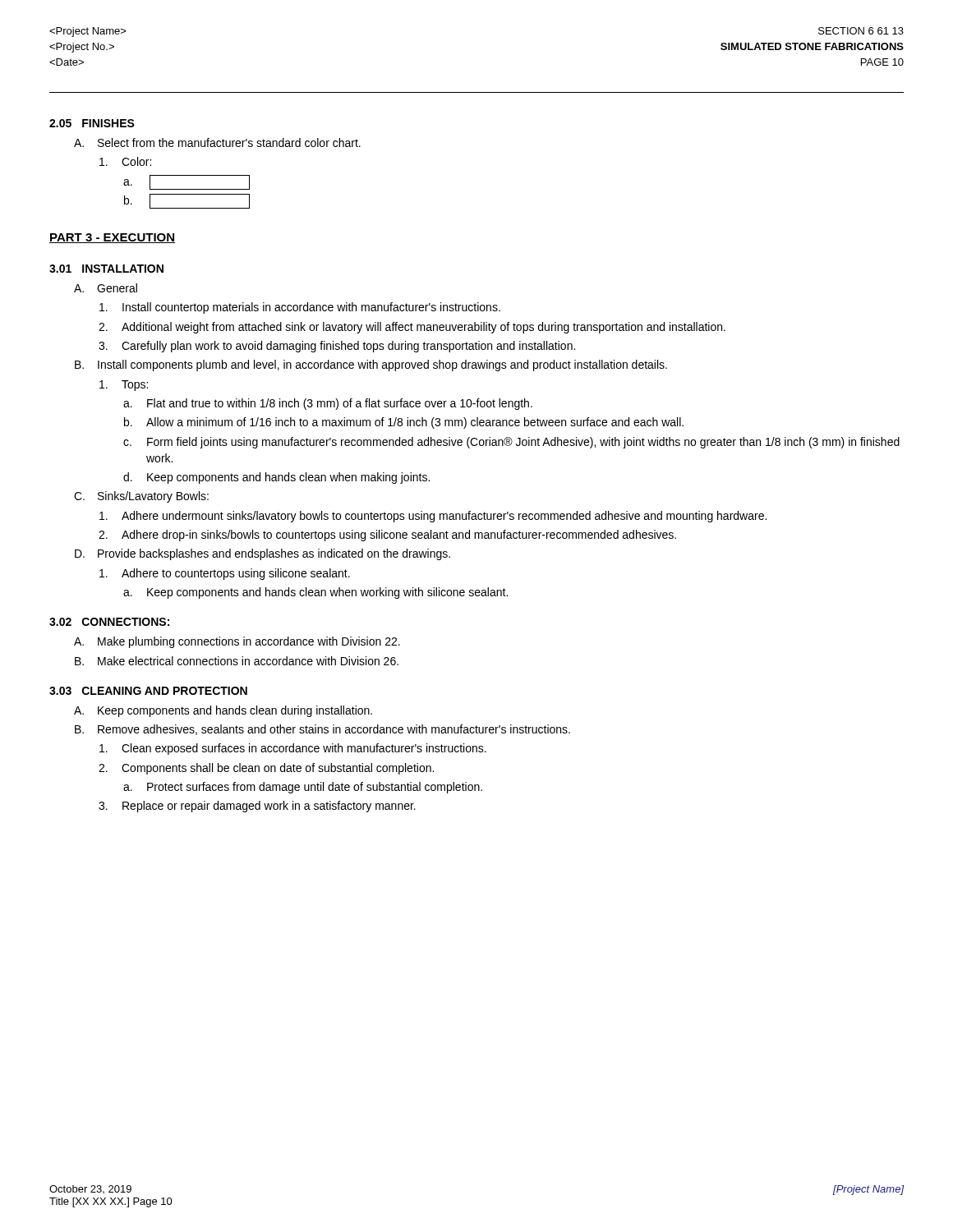
Task: Point to the region starting "c. Form field"
Action: tap(513, 450)
